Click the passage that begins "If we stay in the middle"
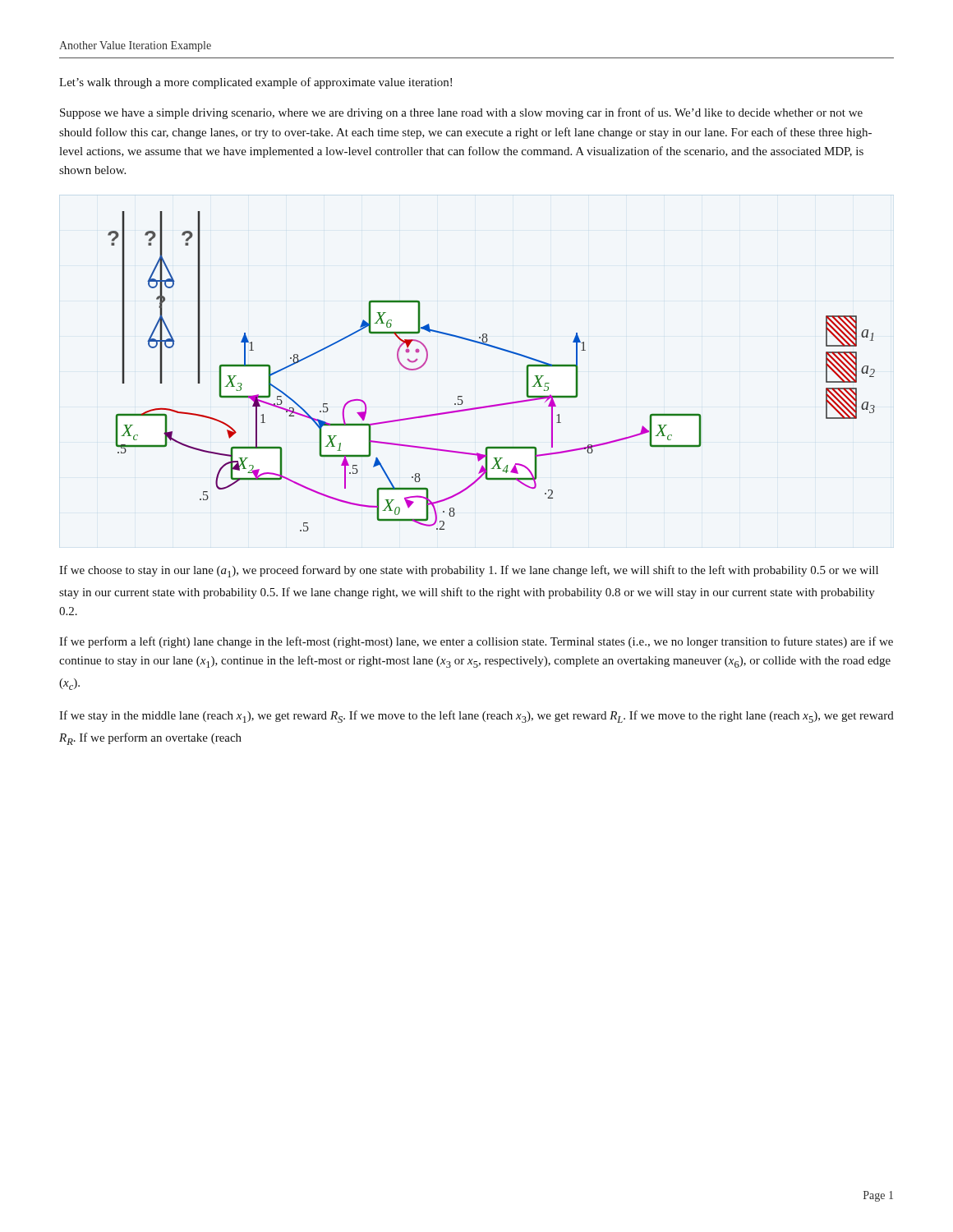Image resolution: width=953 pixels, height=1232 pixels. coord(476,728)
